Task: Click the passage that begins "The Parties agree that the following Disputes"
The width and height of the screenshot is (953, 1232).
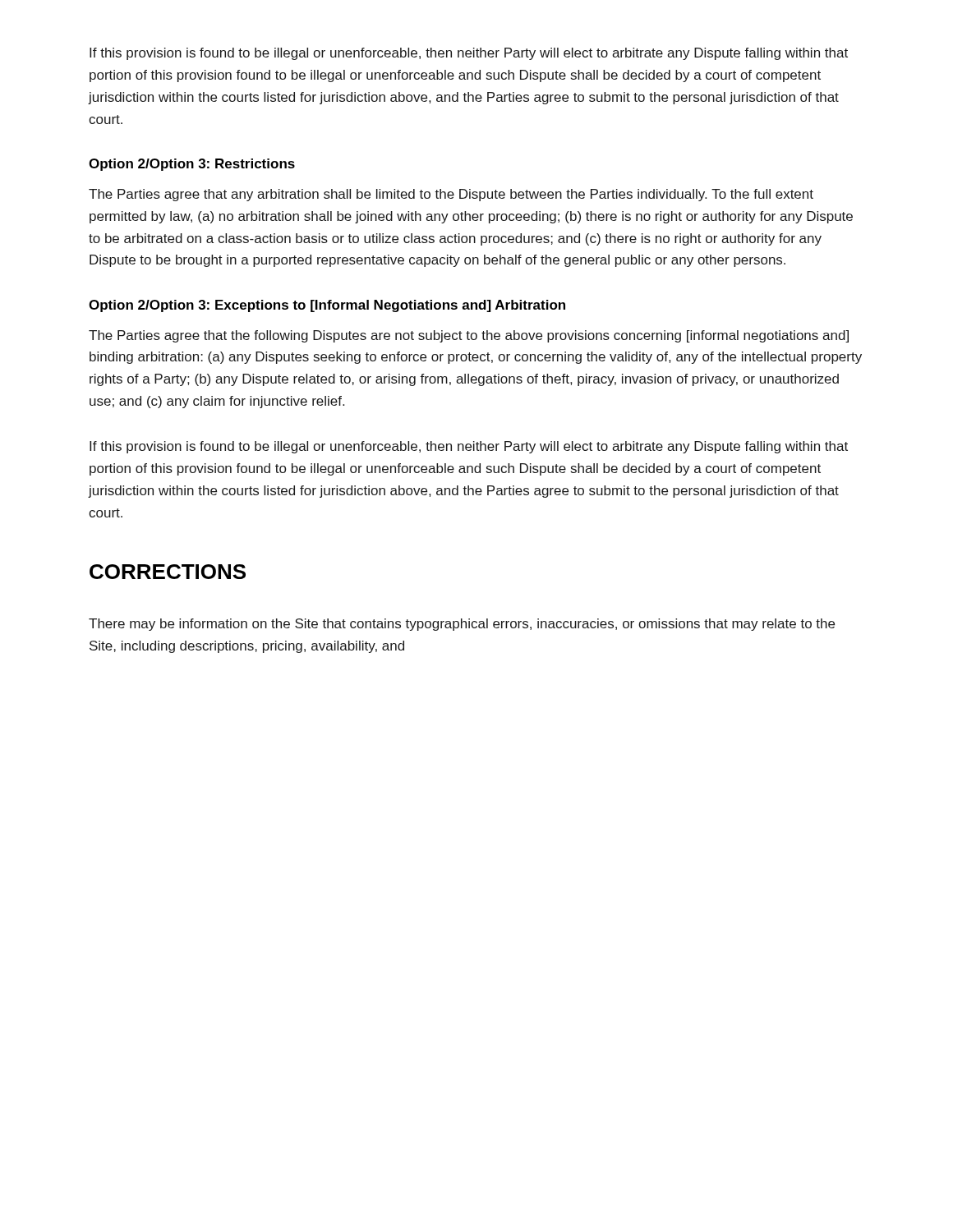Action: pyautogui.click(x=475, y=368)
